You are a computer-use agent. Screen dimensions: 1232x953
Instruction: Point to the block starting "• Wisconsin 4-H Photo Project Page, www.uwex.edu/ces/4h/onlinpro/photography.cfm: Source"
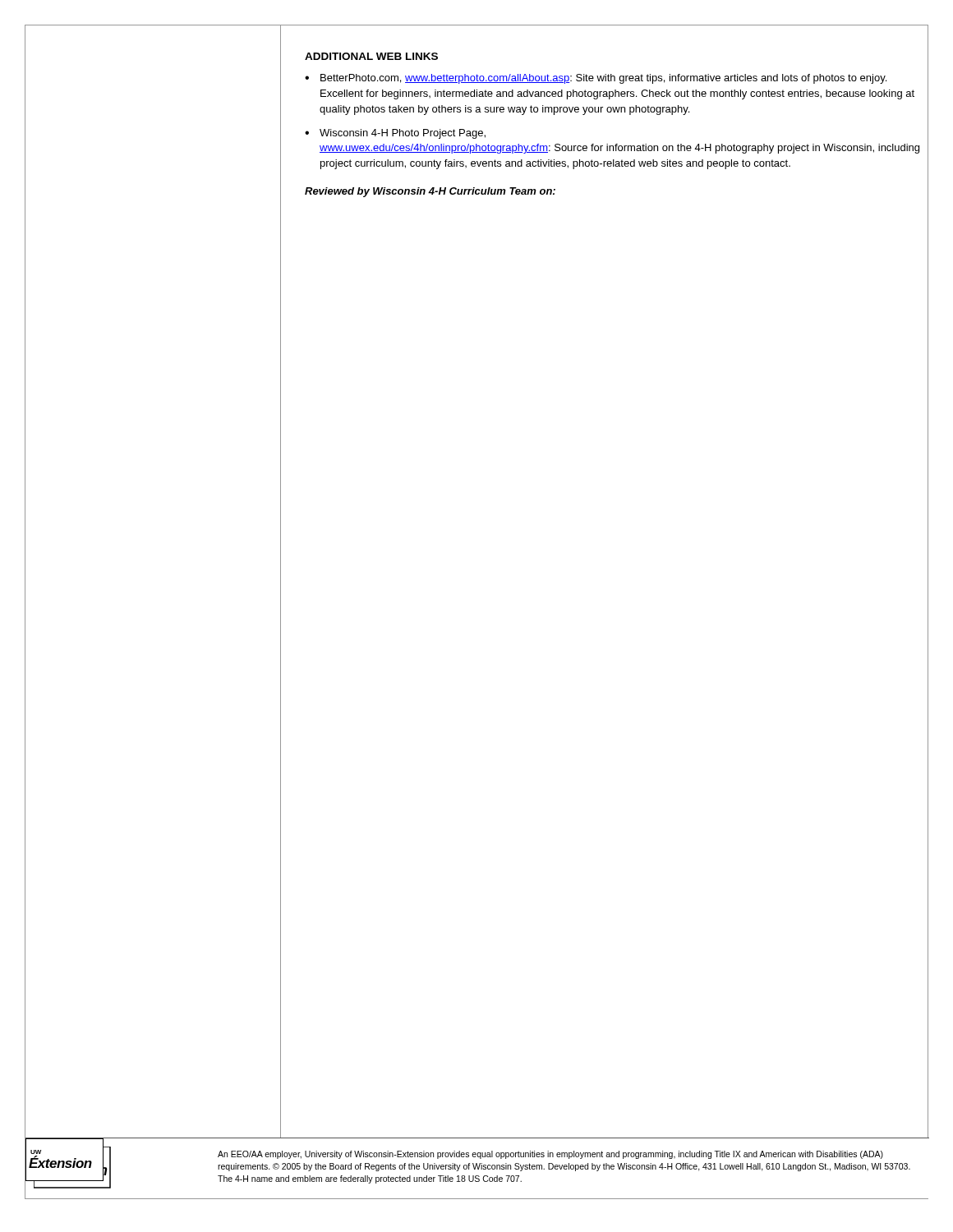(613, 149)
